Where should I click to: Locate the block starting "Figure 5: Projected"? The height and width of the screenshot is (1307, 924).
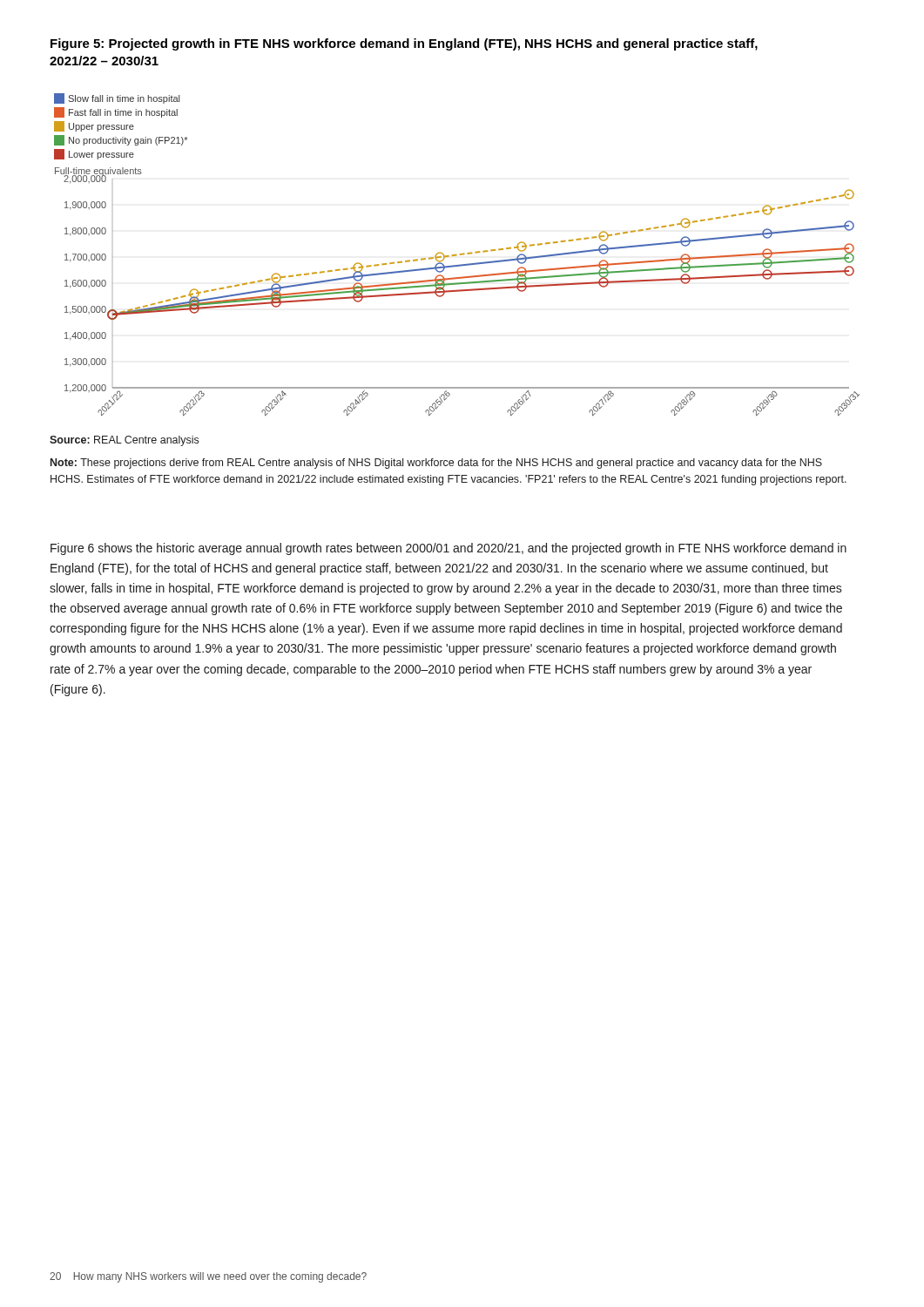404,52
